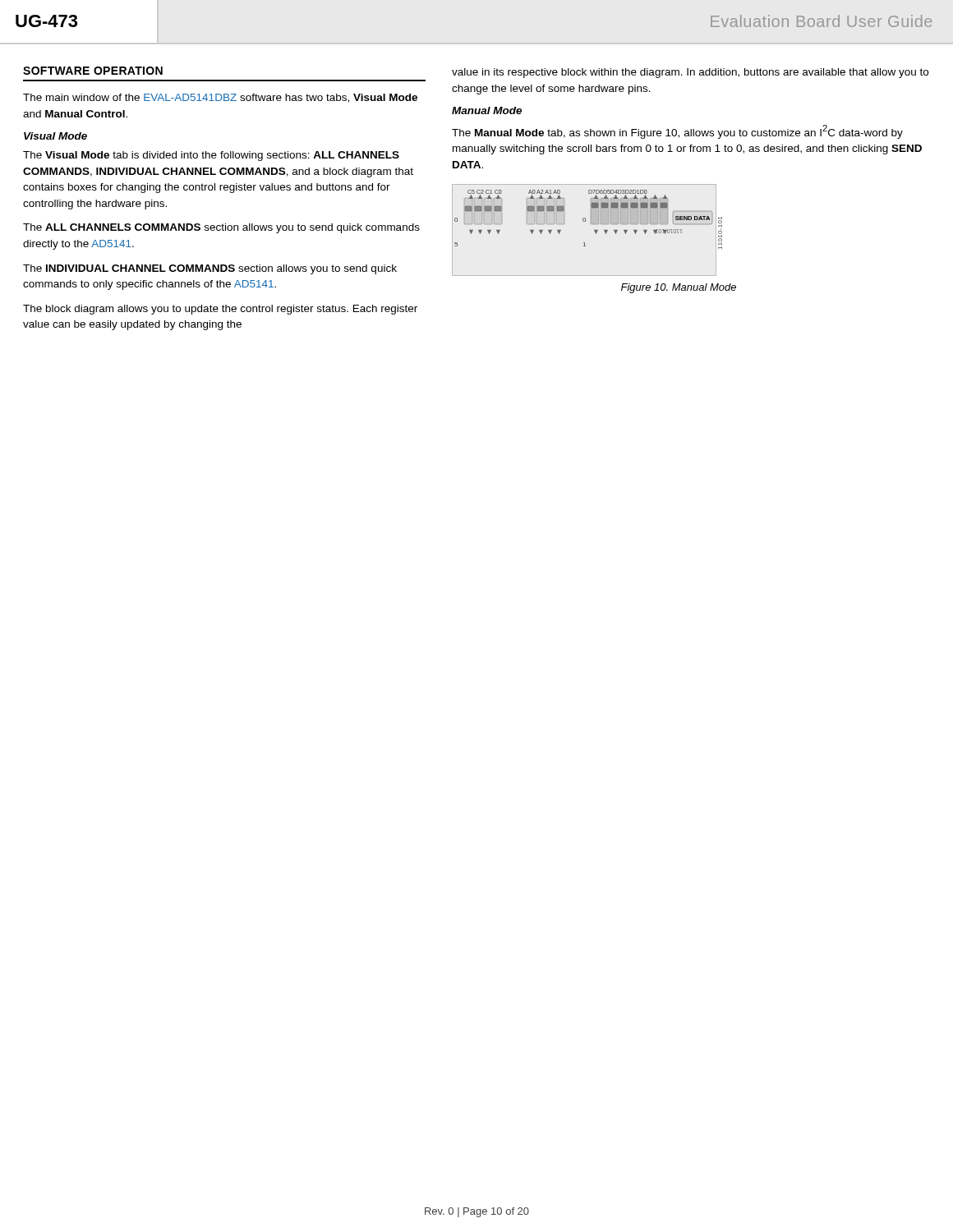Find the passage starting "The INDIVIDUAL CHANNEL COMMANDS section allows you"
Screen dimensions: 1232x953
pos(224,276)
